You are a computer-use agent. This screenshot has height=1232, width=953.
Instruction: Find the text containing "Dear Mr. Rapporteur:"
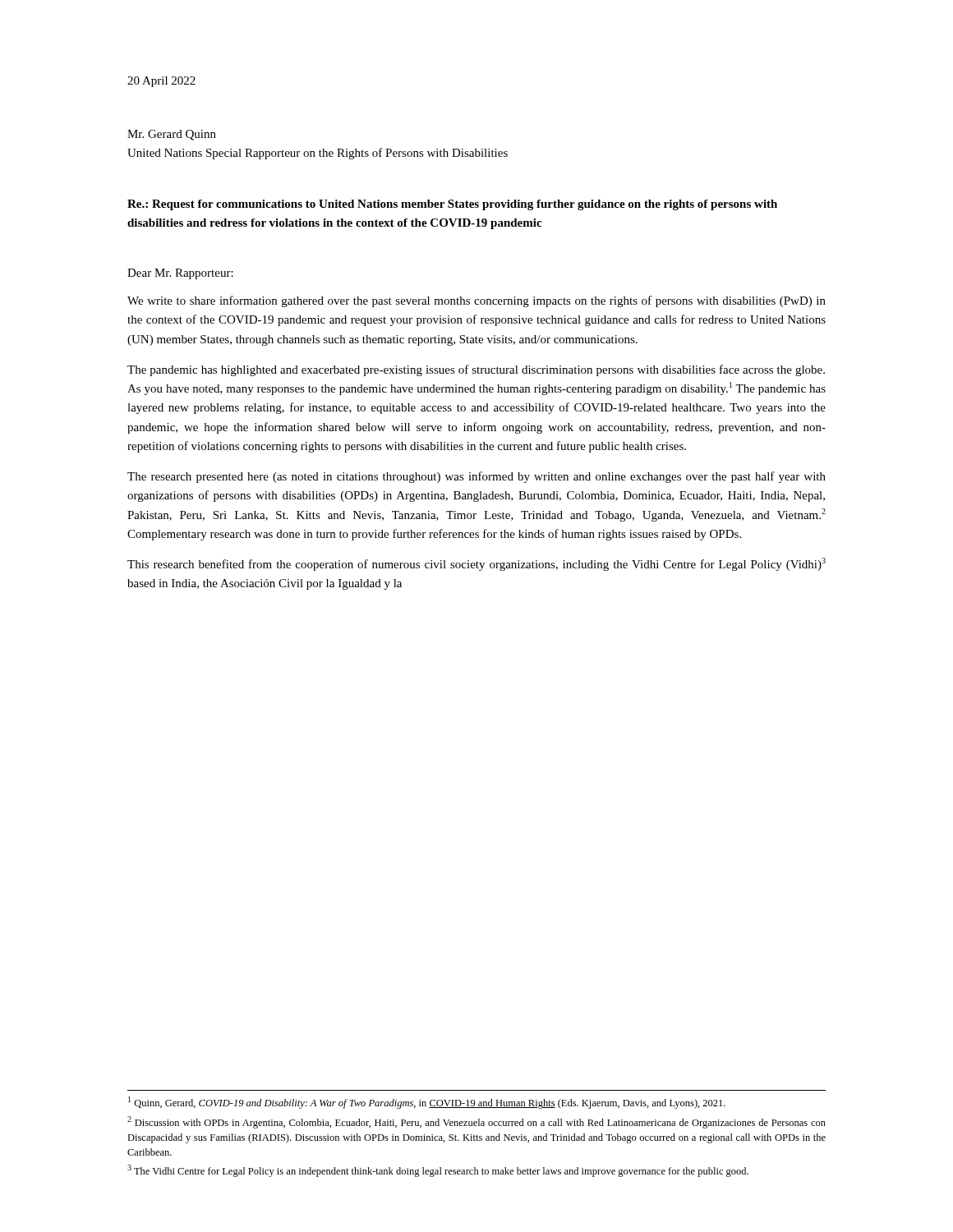[181, 273]
